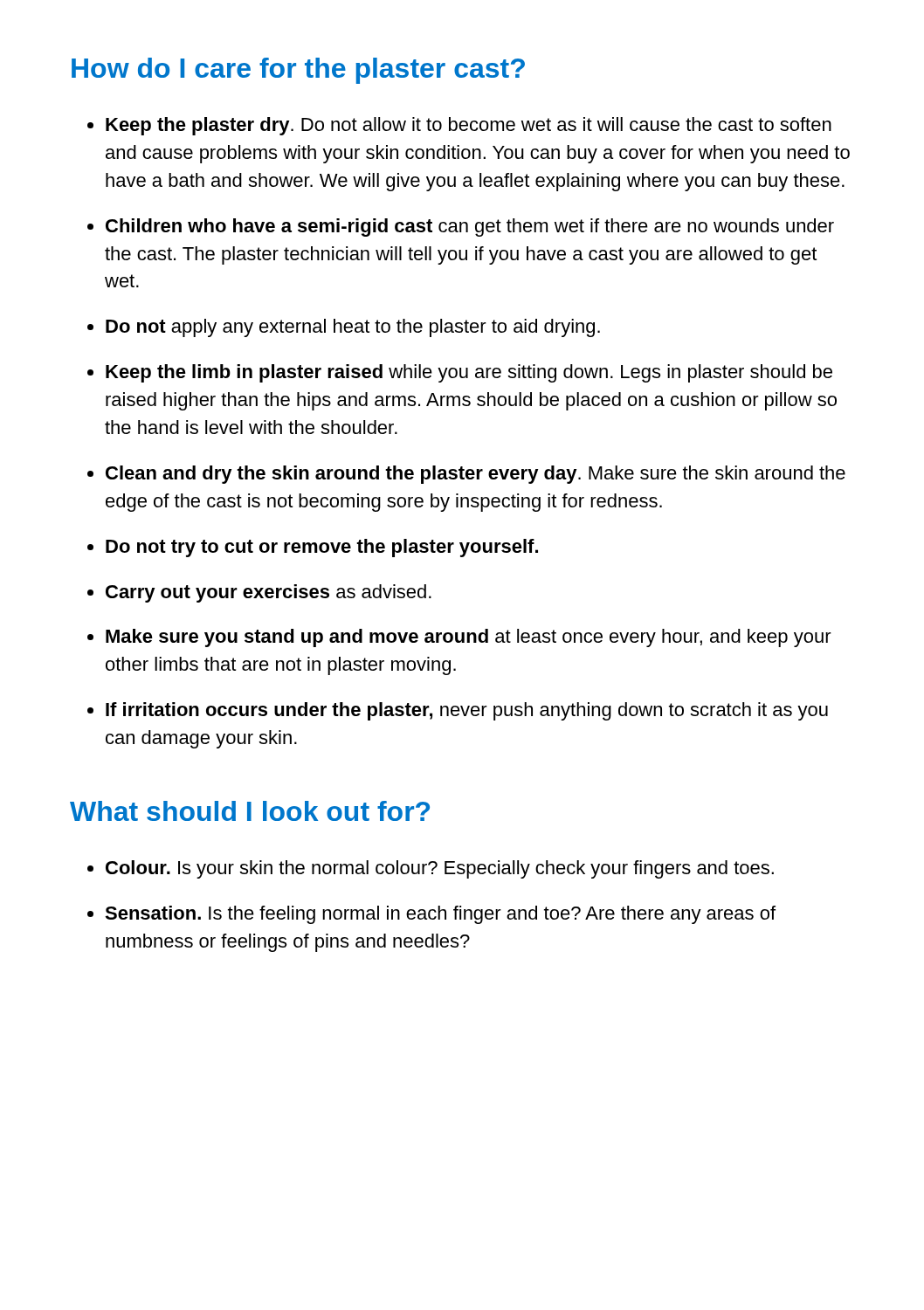Find the text block starting "Carry out your exercises as"
924x1310 pixels.
(x=269, y=591)
